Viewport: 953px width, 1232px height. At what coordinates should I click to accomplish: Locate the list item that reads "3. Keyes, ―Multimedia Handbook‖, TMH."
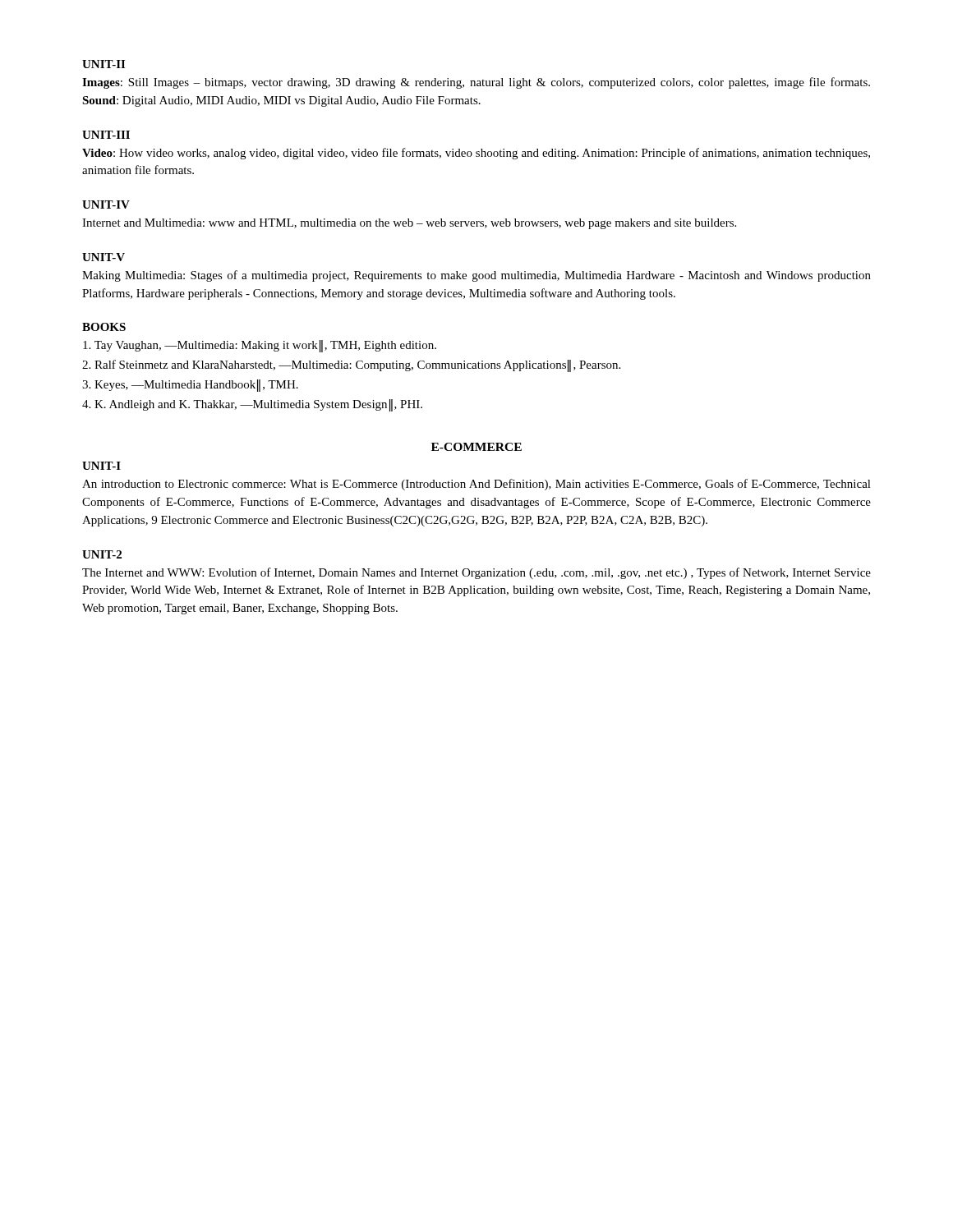pyautogui.click(x=190, y=384)
